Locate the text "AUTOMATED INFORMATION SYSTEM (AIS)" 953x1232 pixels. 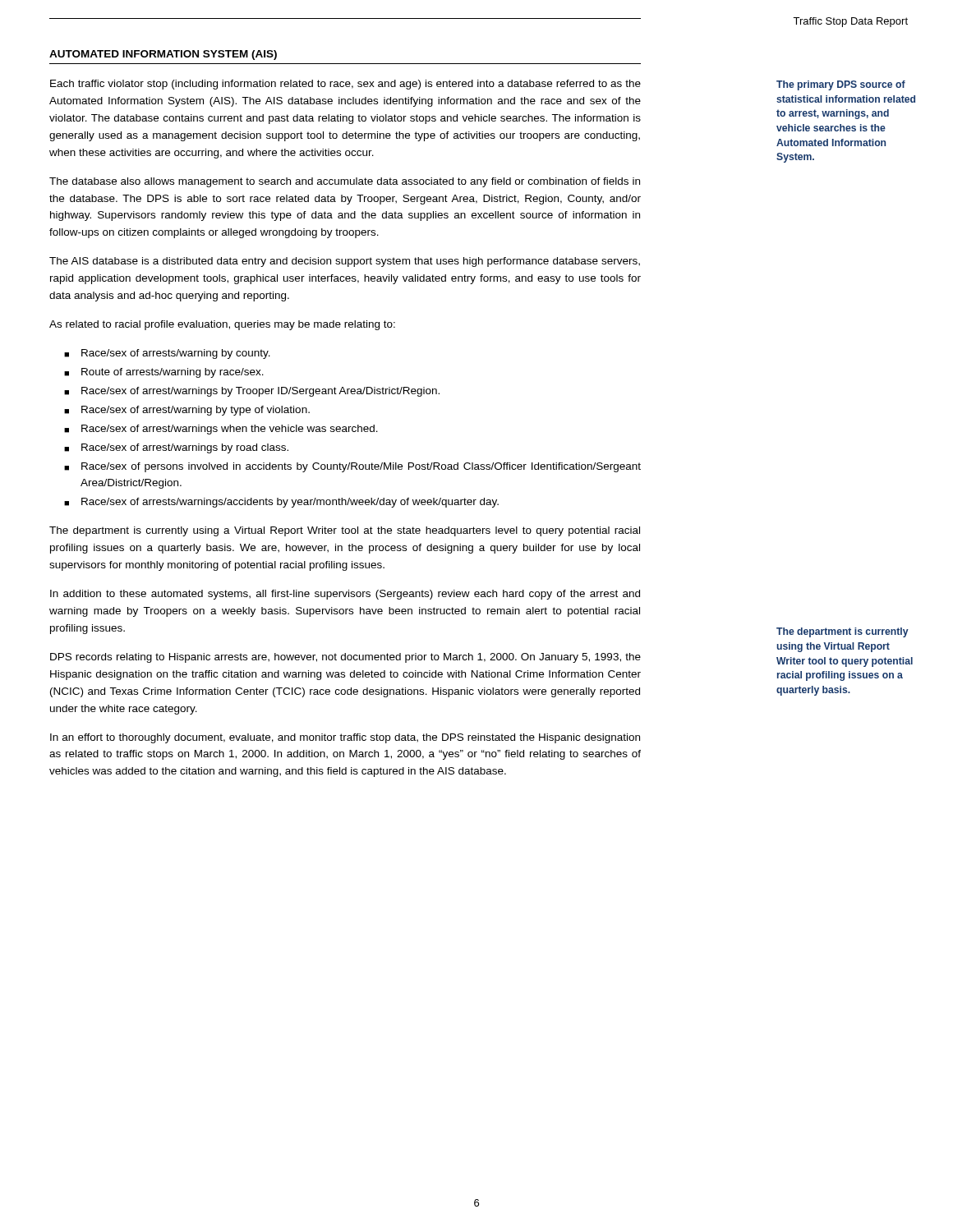163,54
